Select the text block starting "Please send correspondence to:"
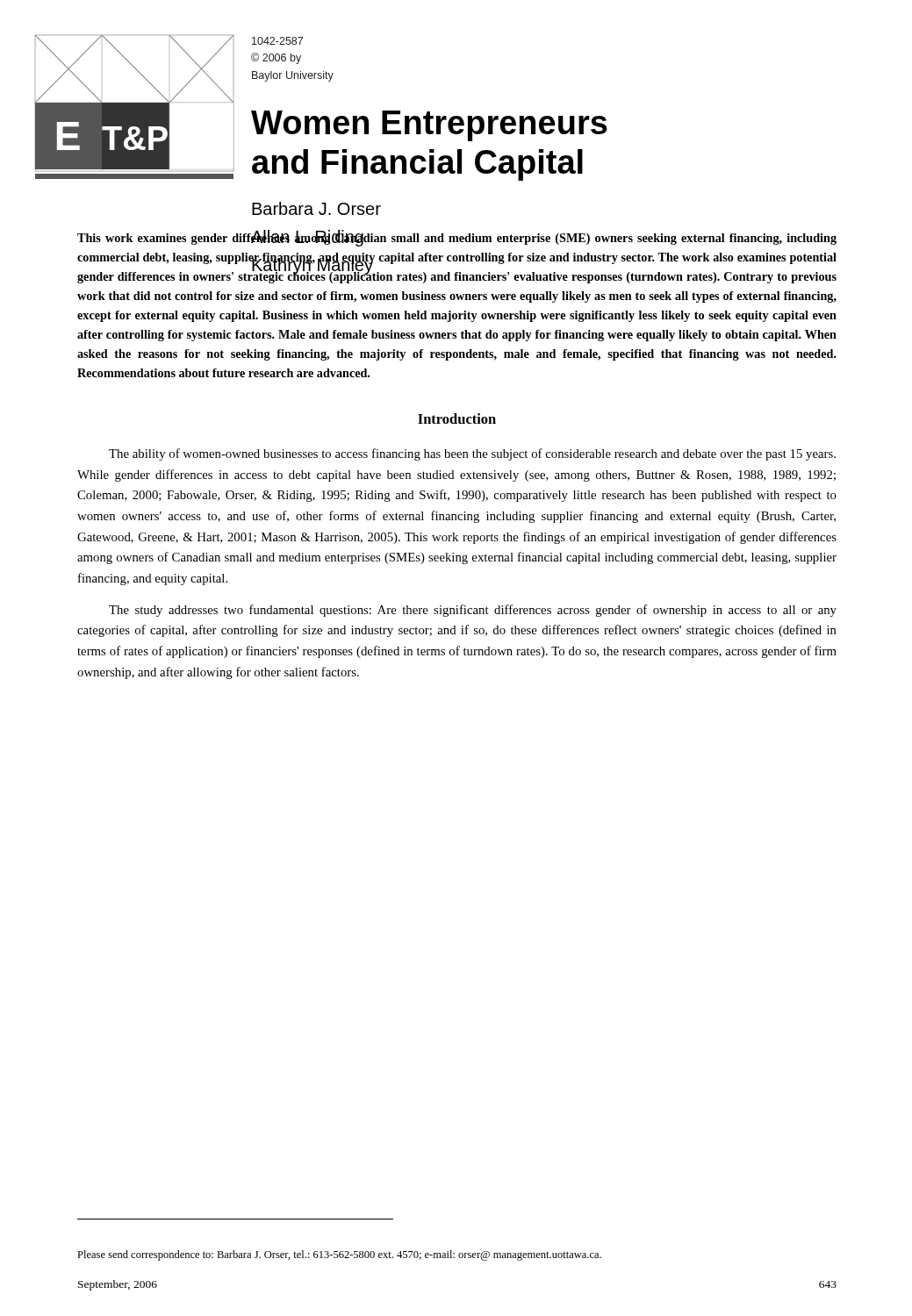 [x=340, y=1255]
